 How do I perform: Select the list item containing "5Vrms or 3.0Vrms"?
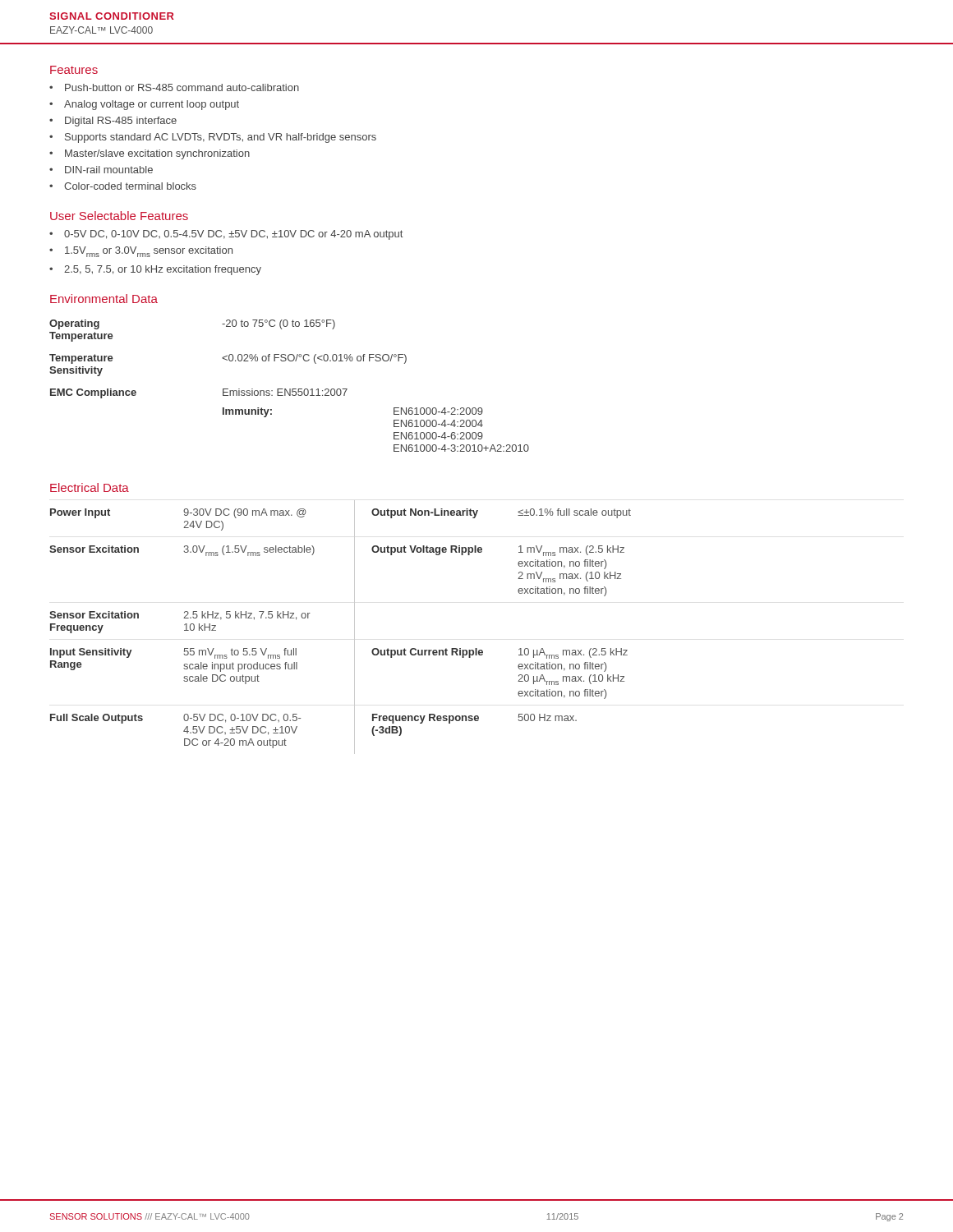click(149, 251)
